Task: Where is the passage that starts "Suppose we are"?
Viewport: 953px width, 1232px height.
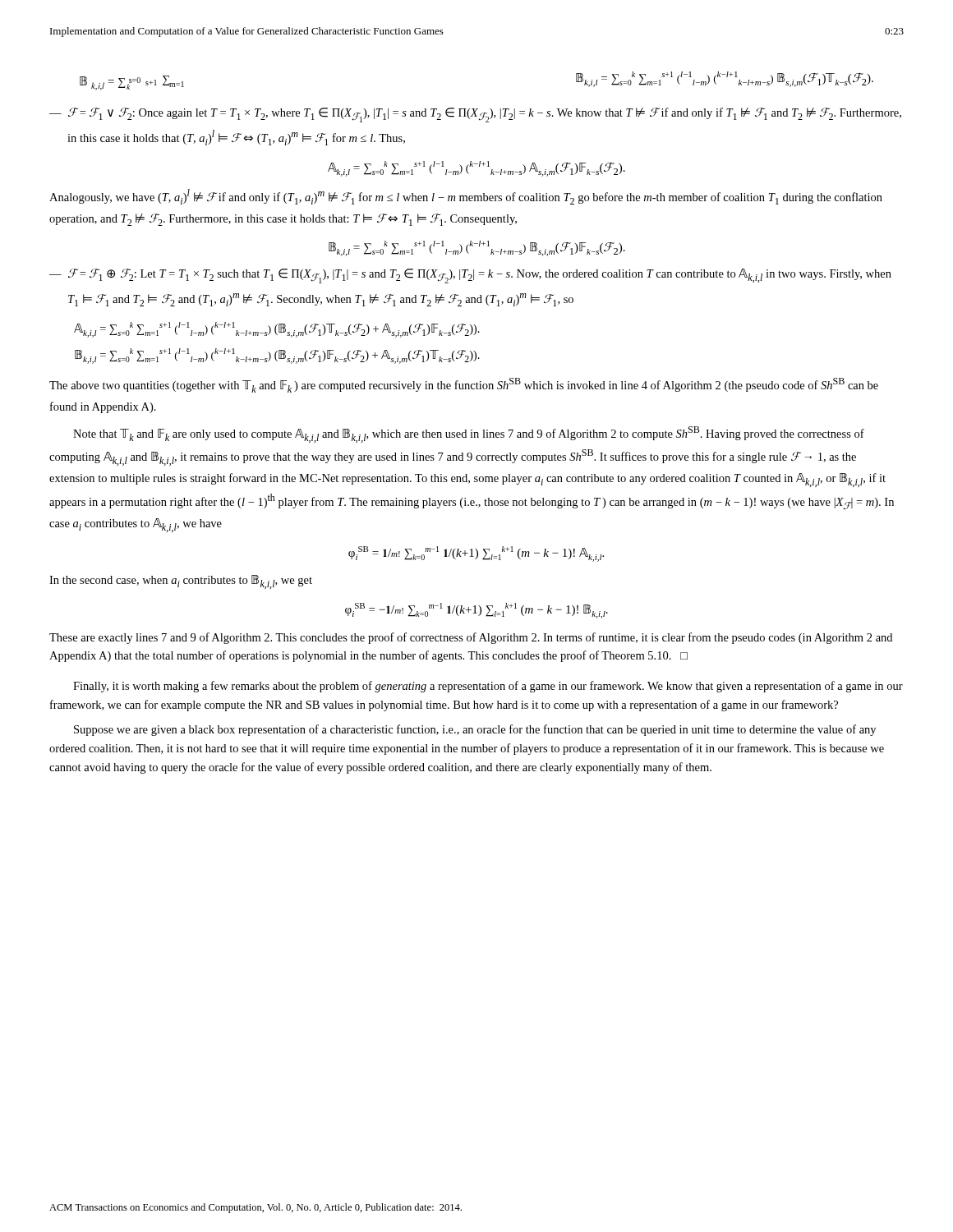Action: pyautogui.click(x=467, y=748)
